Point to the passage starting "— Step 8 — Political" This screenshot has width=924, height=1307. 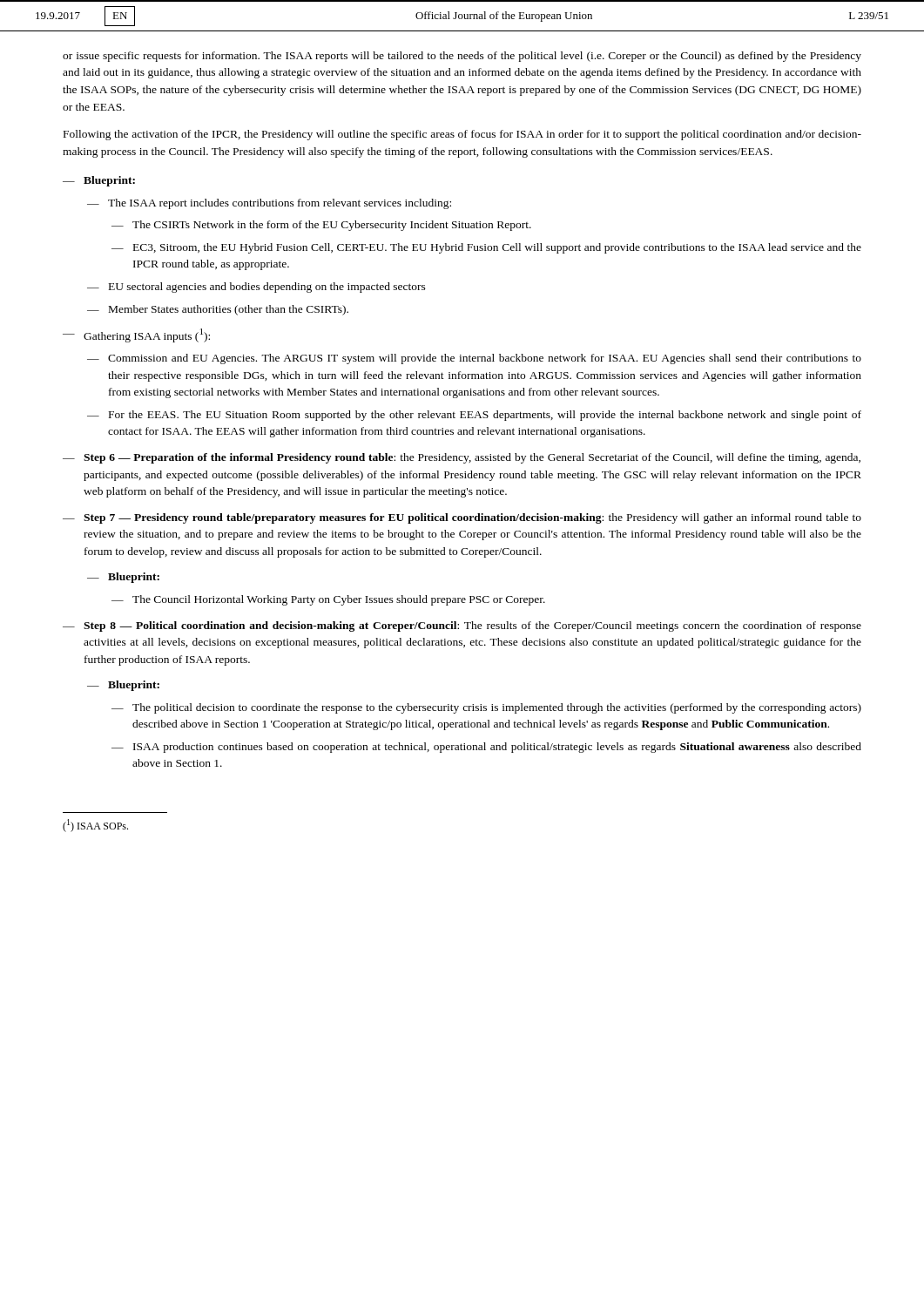click(x=462, y=642)
